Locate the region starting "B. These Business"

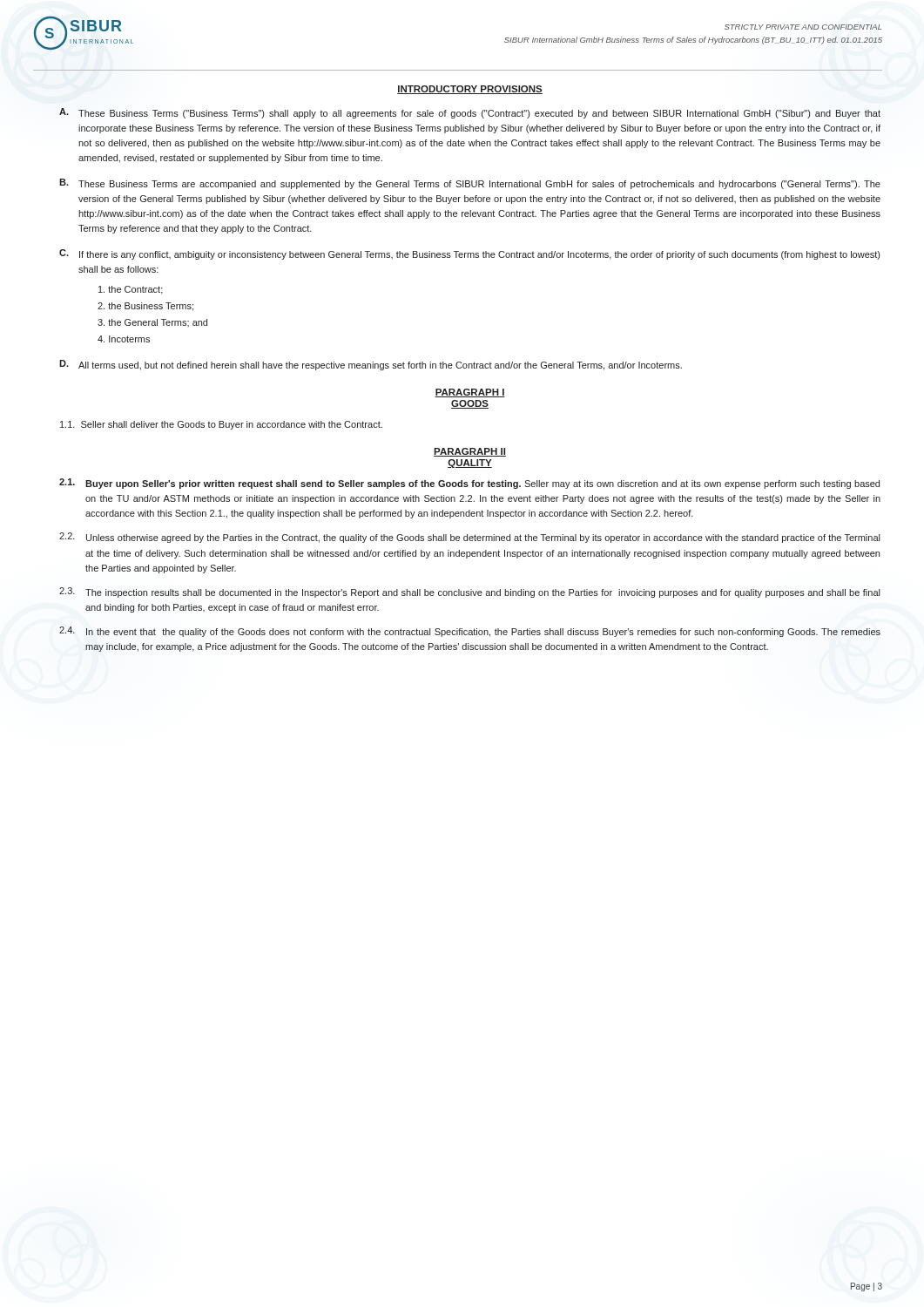pyautogui.click(x=470, y=207)
